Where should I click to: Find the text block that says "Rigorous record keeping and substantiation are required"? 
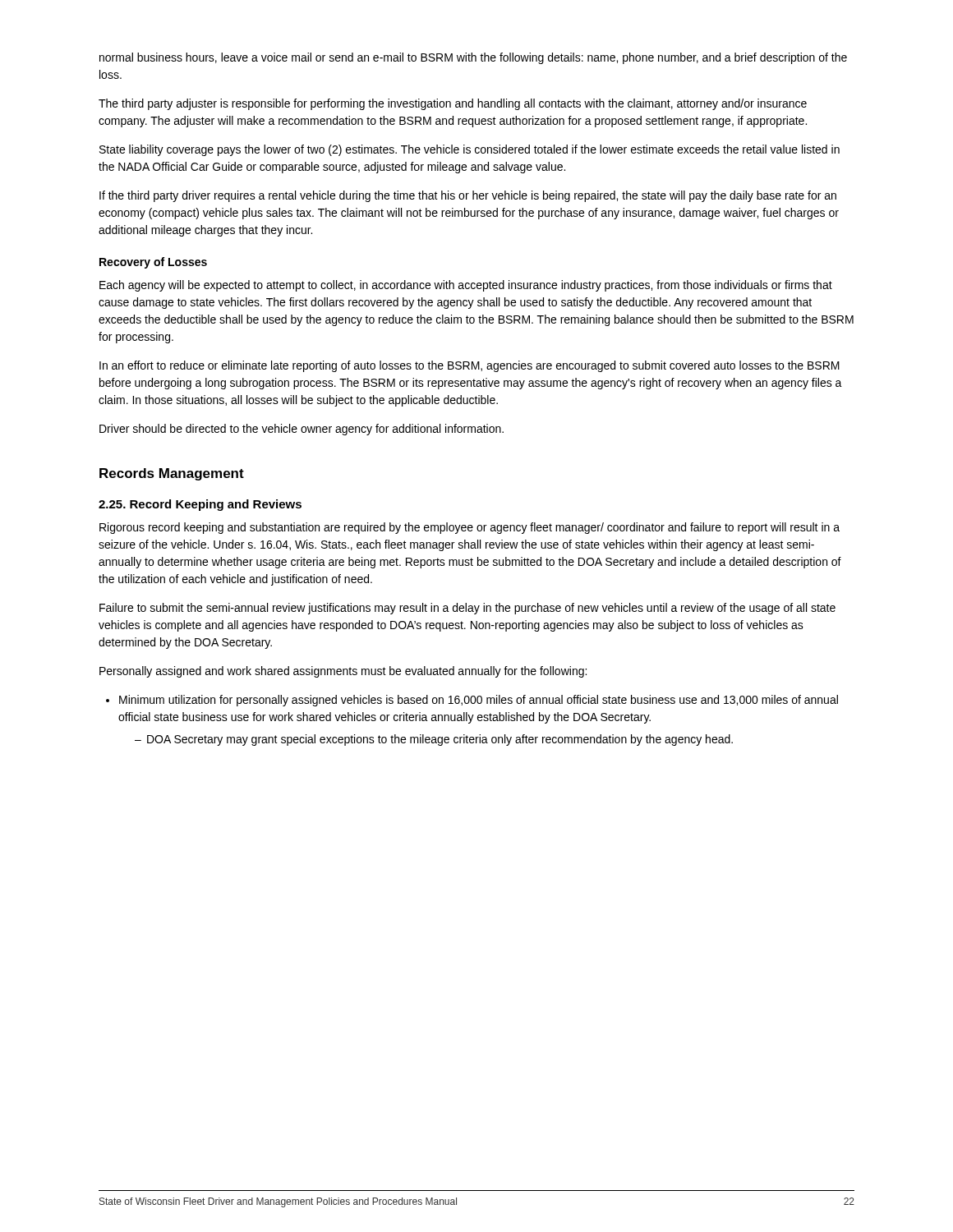tap(470, 553)
